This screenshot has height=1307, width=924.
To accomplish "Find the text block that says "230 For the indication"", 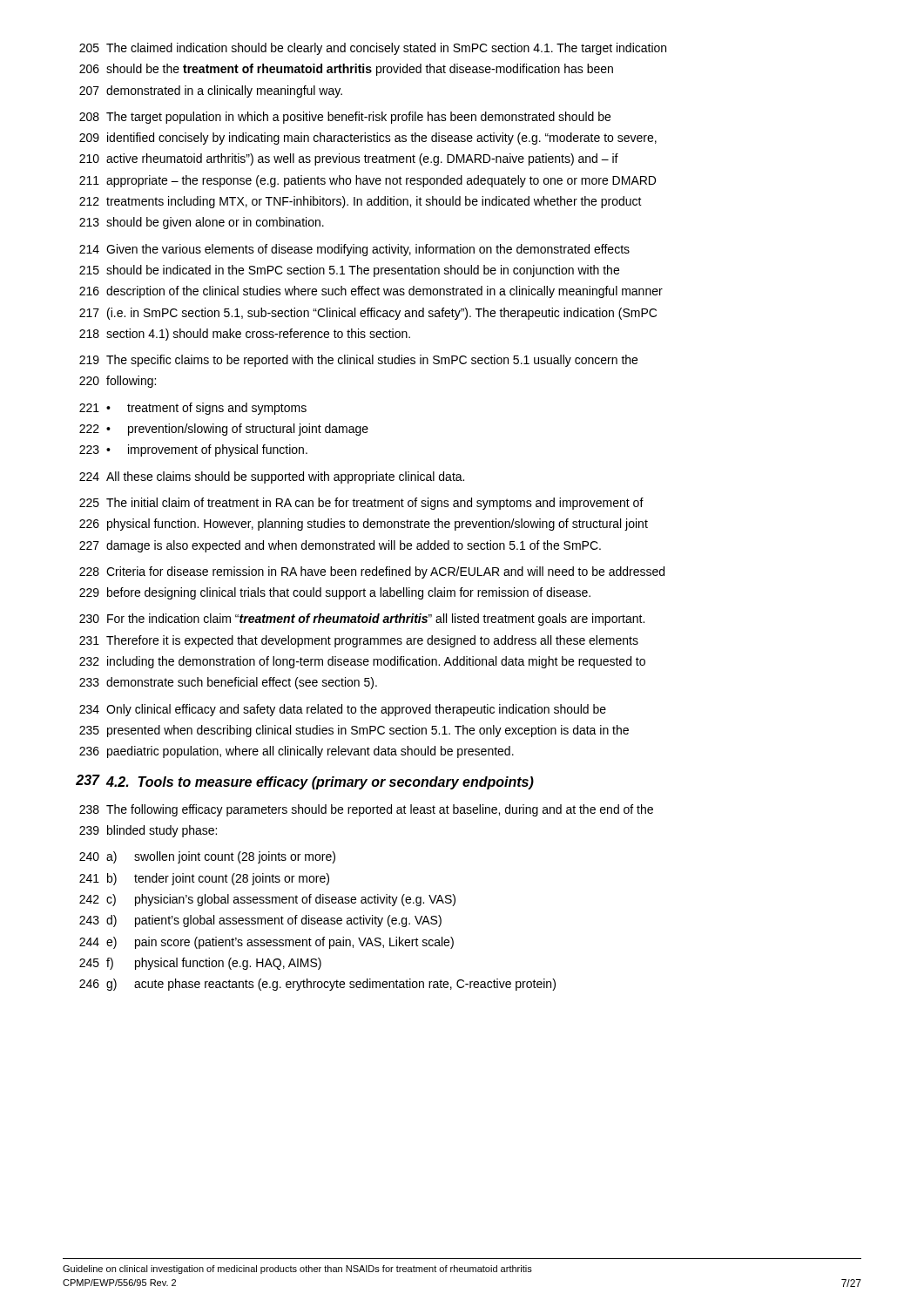I will [x=462, y=651].
